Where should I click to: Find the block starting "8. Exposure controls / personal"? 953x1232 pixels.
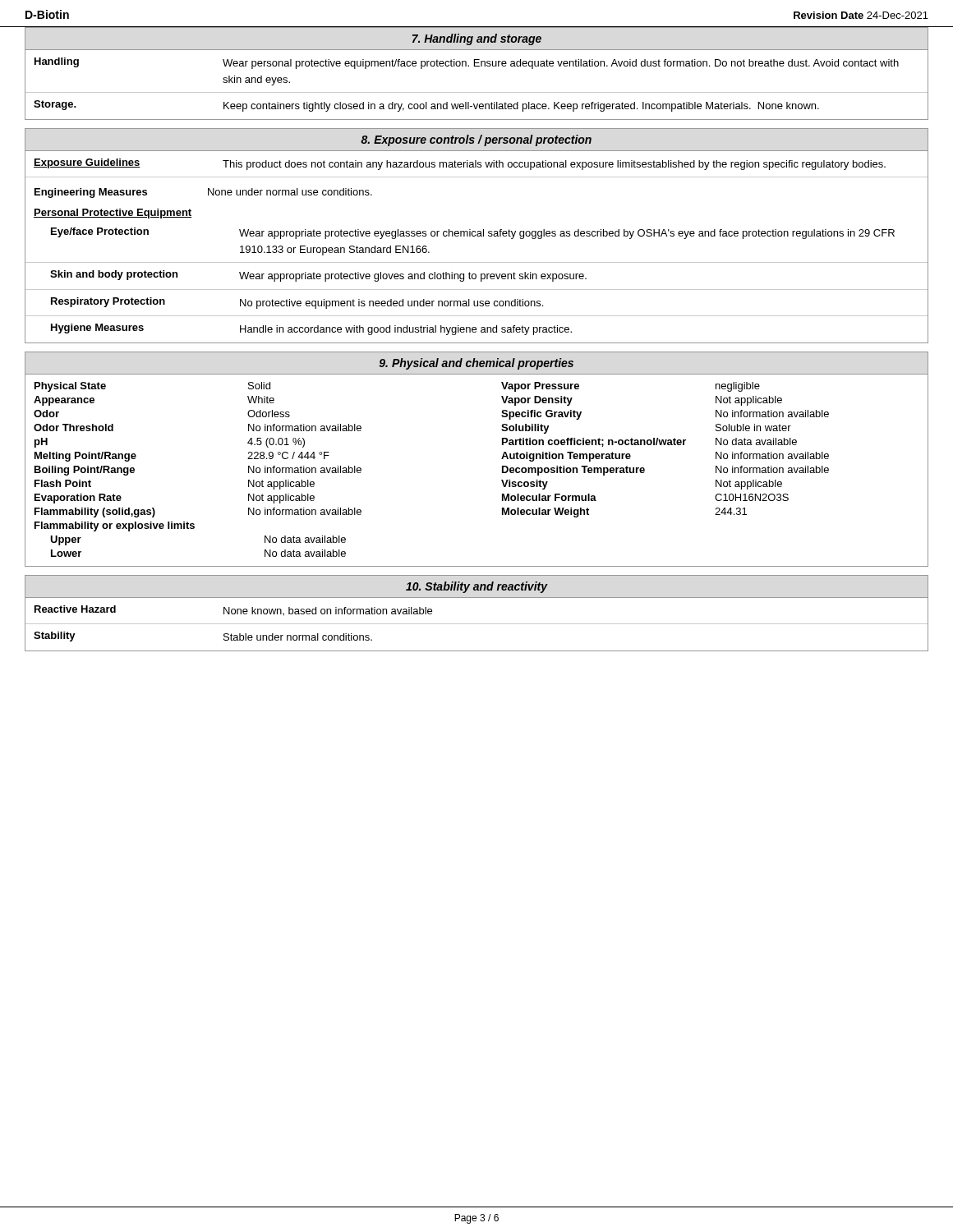476,139
